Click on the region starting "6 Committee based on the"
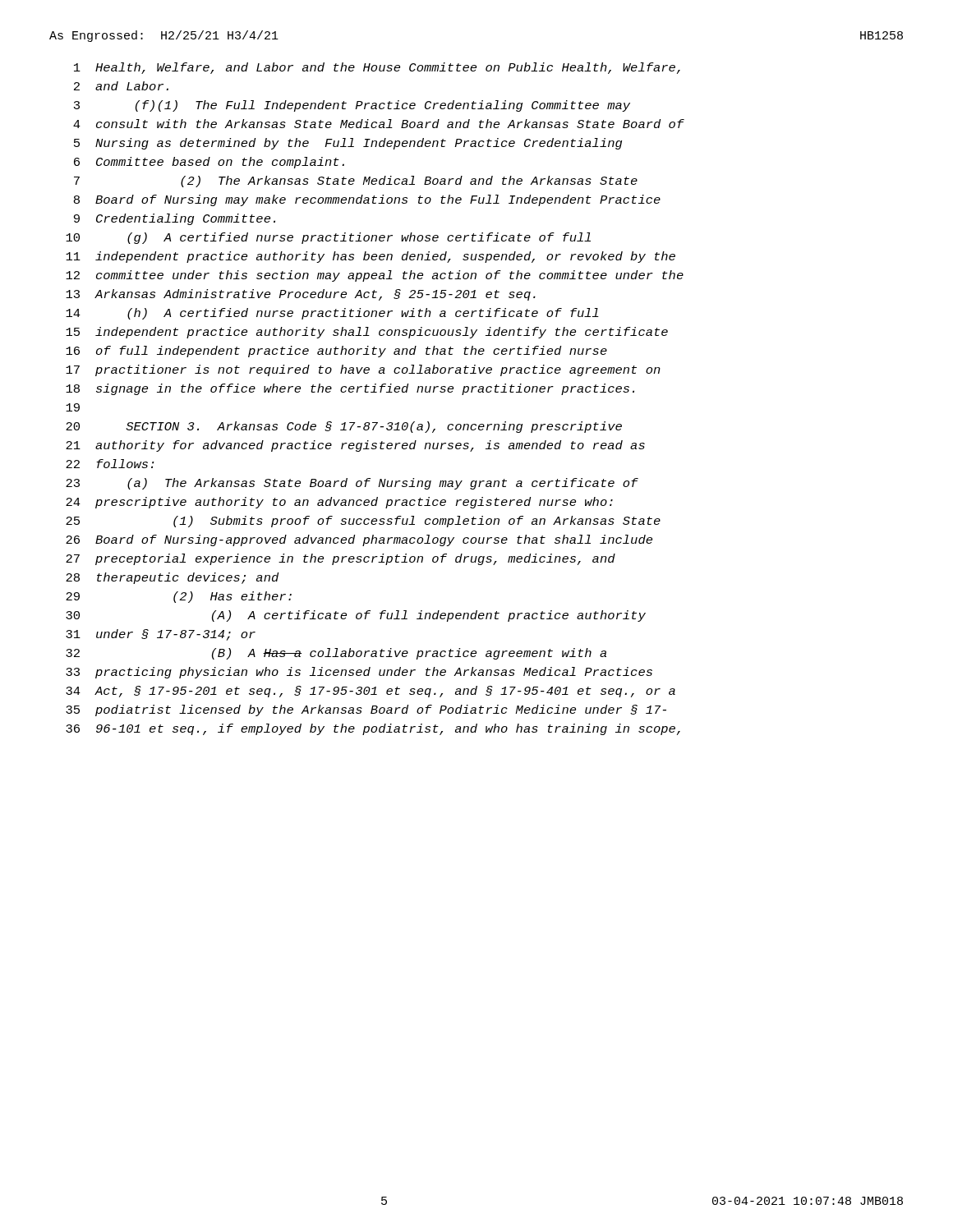The height and width of the screenshot is (1232, 953). (x=209, y=163)
